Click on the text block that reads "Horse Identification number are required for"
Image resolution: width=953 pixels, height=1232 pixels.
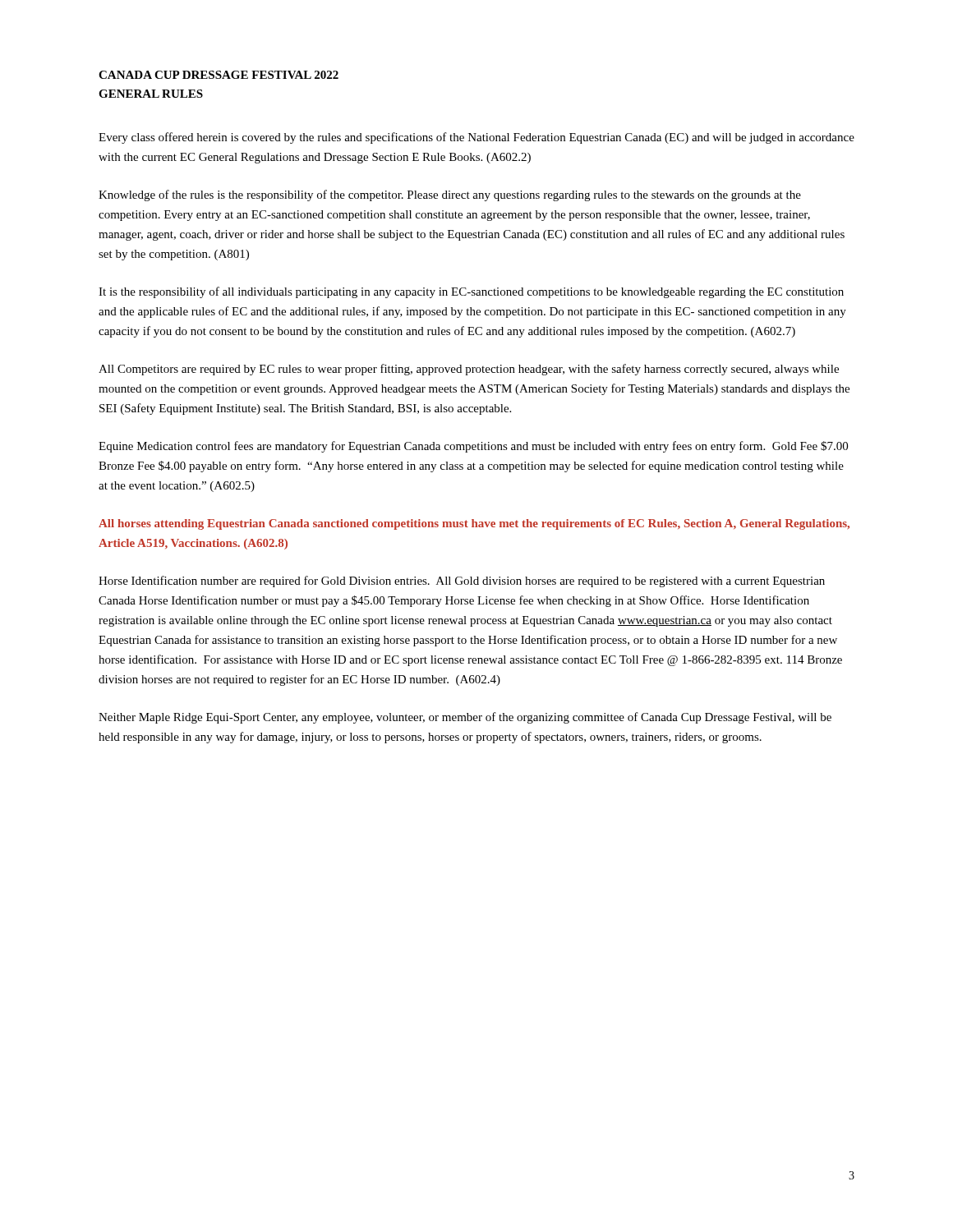[470, 630]
